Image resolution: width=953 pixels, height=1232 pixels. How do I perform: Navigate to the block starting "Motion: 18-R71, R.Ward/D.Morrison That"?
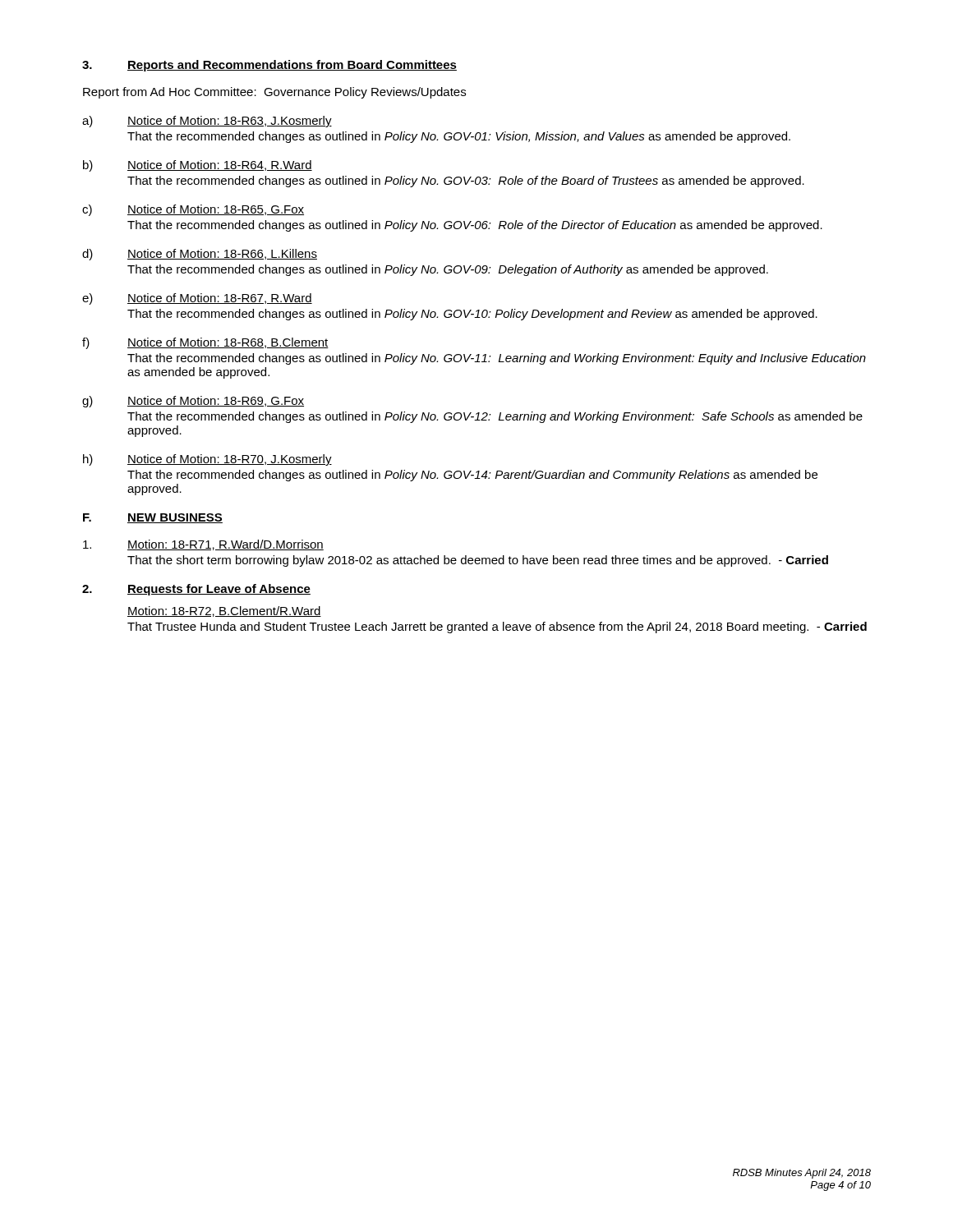click(x=476, y=552)
